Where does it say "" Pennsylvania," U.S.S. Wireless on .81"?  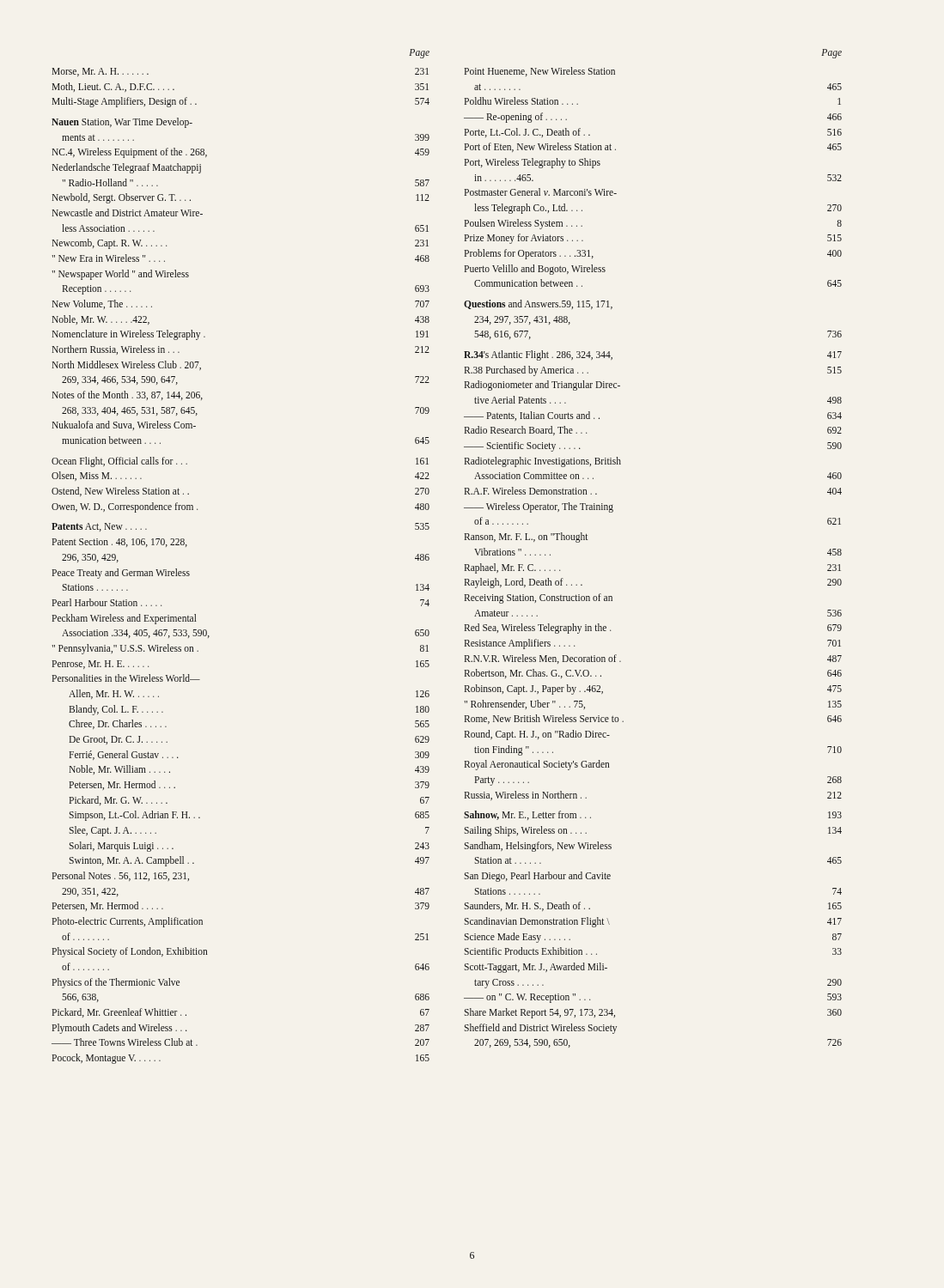122,649
